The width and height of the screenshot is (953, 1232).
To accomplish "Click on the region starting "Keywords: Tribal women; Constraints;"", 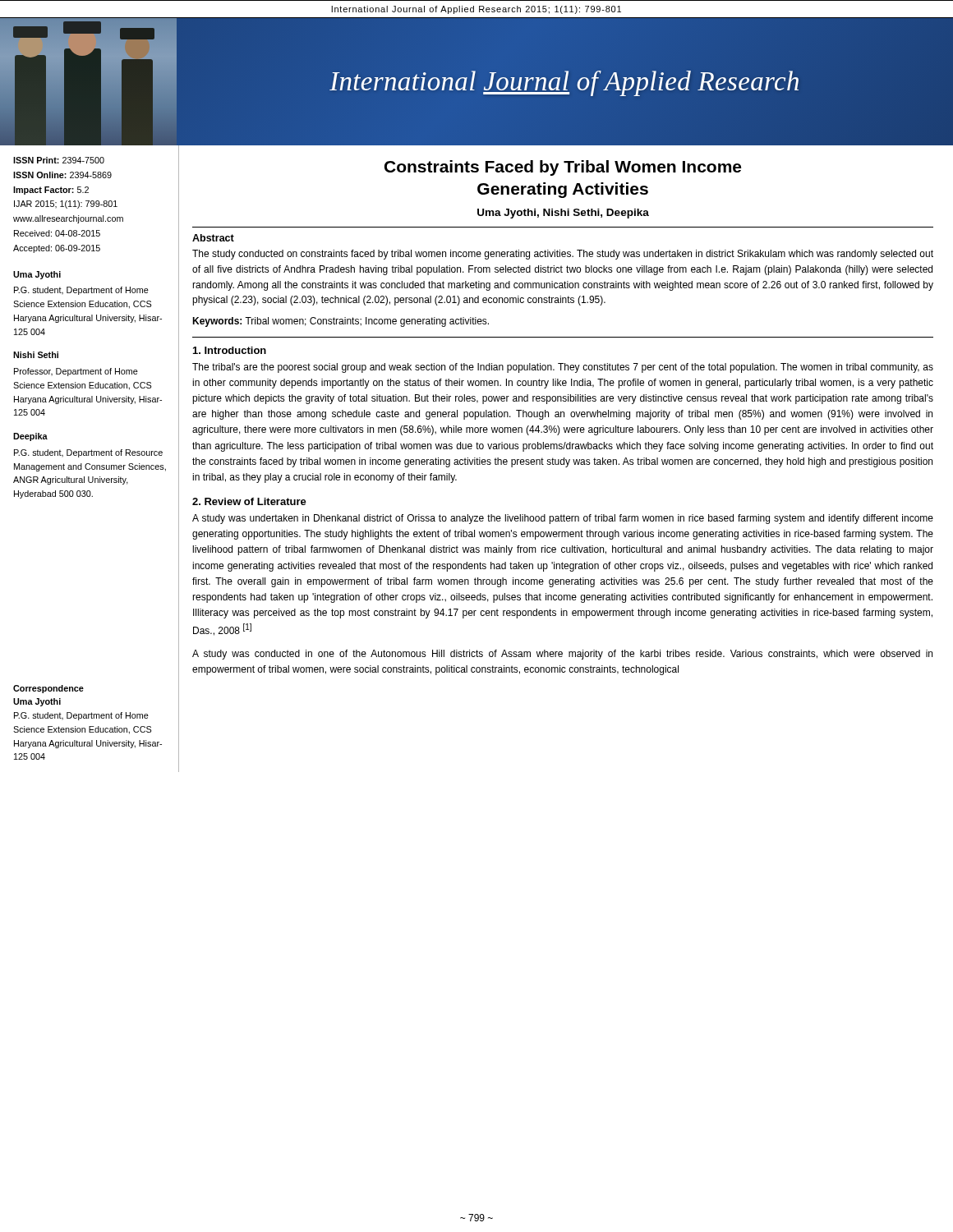I will click(341, 321).
